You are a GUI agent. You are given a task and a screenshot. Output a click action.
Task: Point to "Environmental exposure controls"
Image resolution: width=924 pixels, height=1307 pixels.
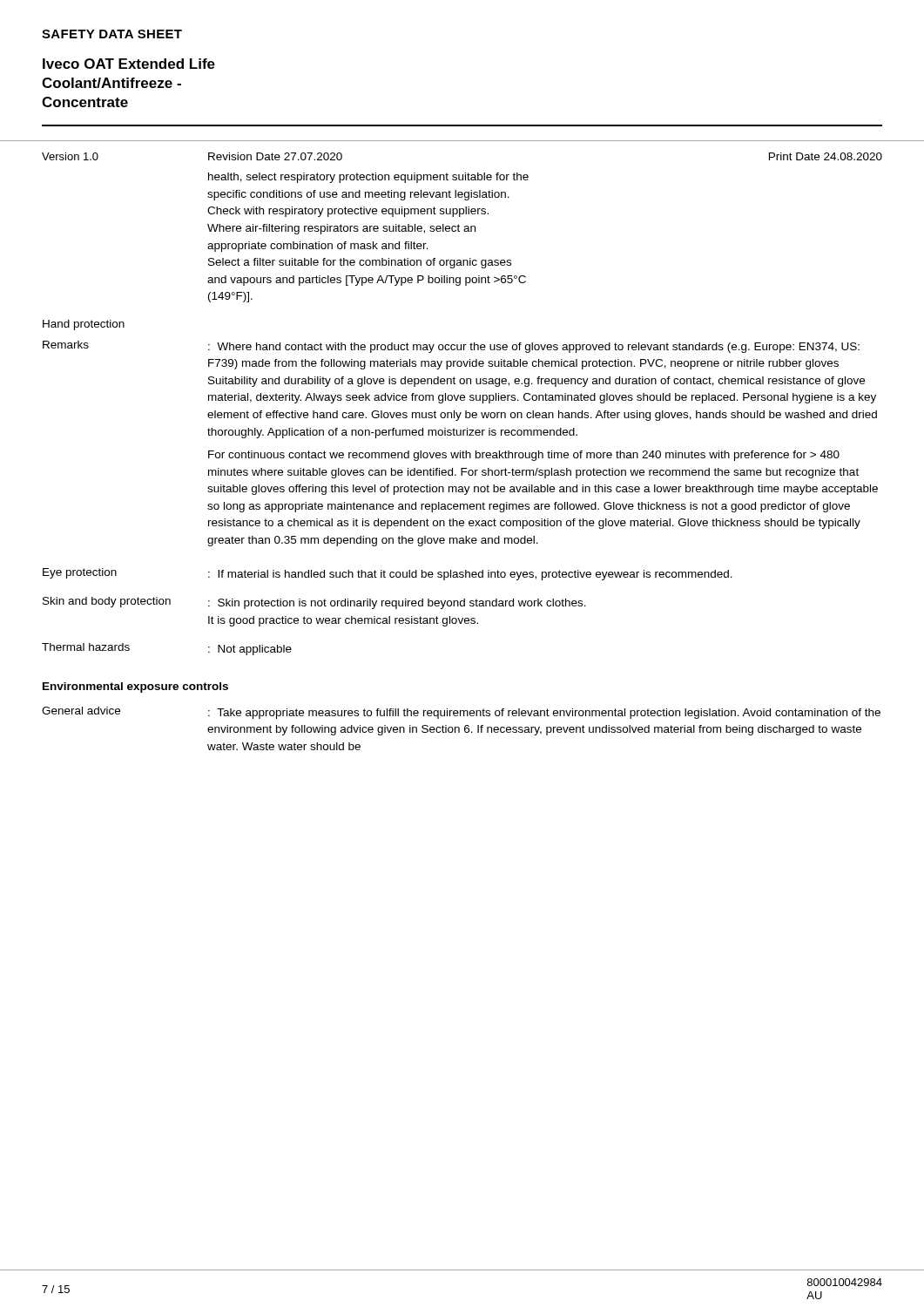click(135, 686)
